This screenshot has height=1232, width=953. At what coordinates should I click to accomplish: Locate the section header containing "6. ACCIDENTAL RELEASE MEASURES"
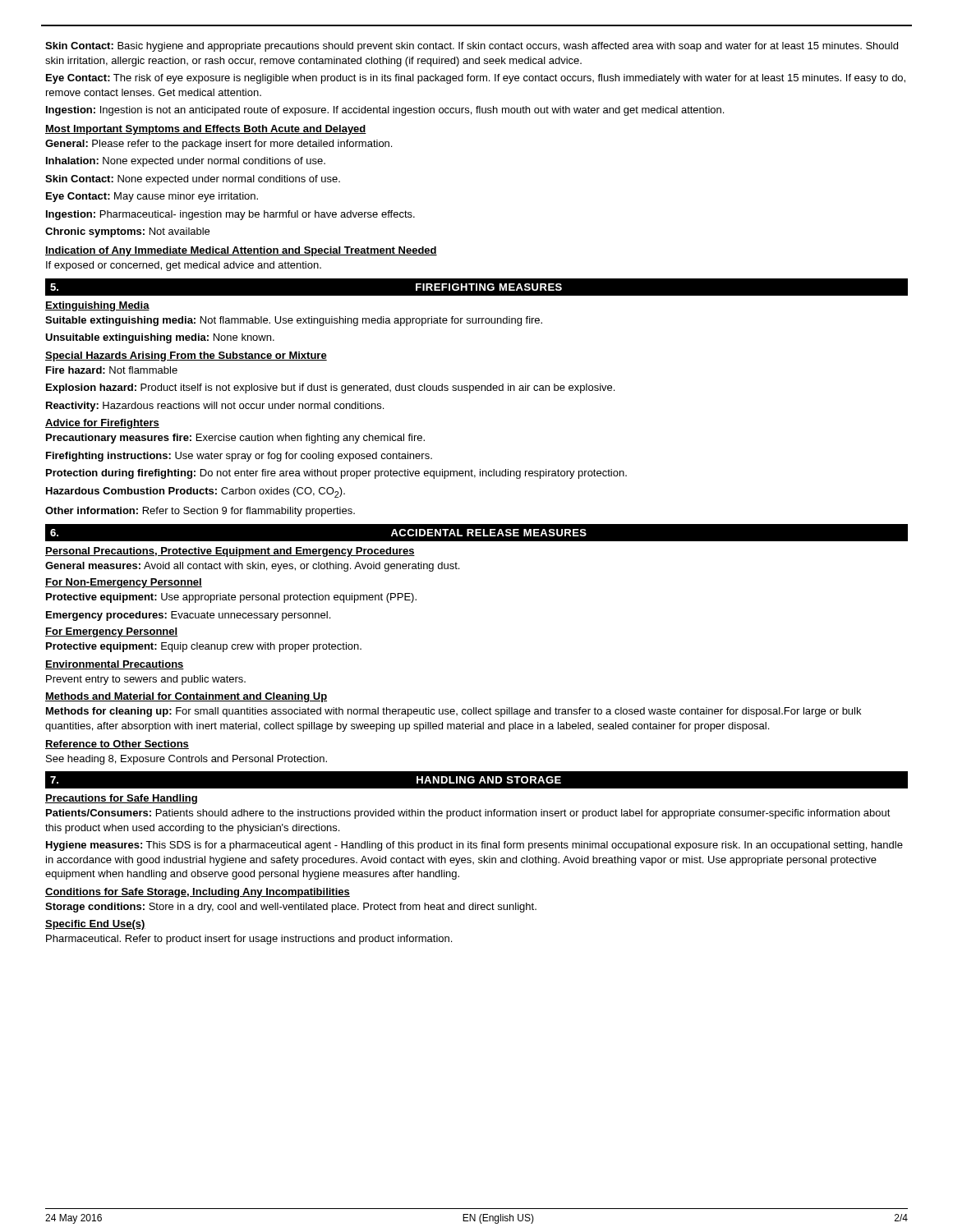click(476, 532)
